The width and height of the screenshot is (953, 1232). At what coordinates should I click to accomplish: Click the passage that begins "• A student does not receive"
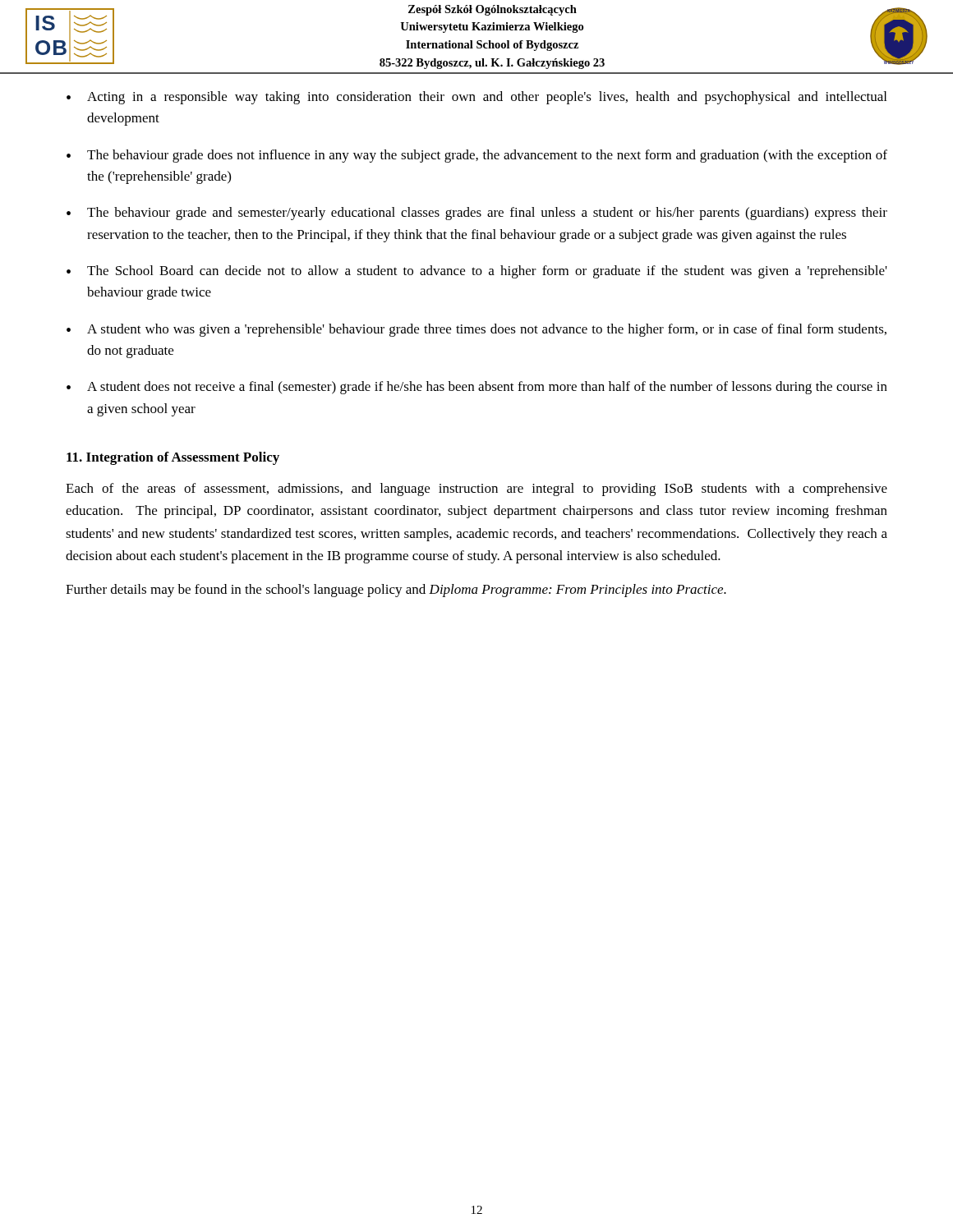tap(476, 398)
